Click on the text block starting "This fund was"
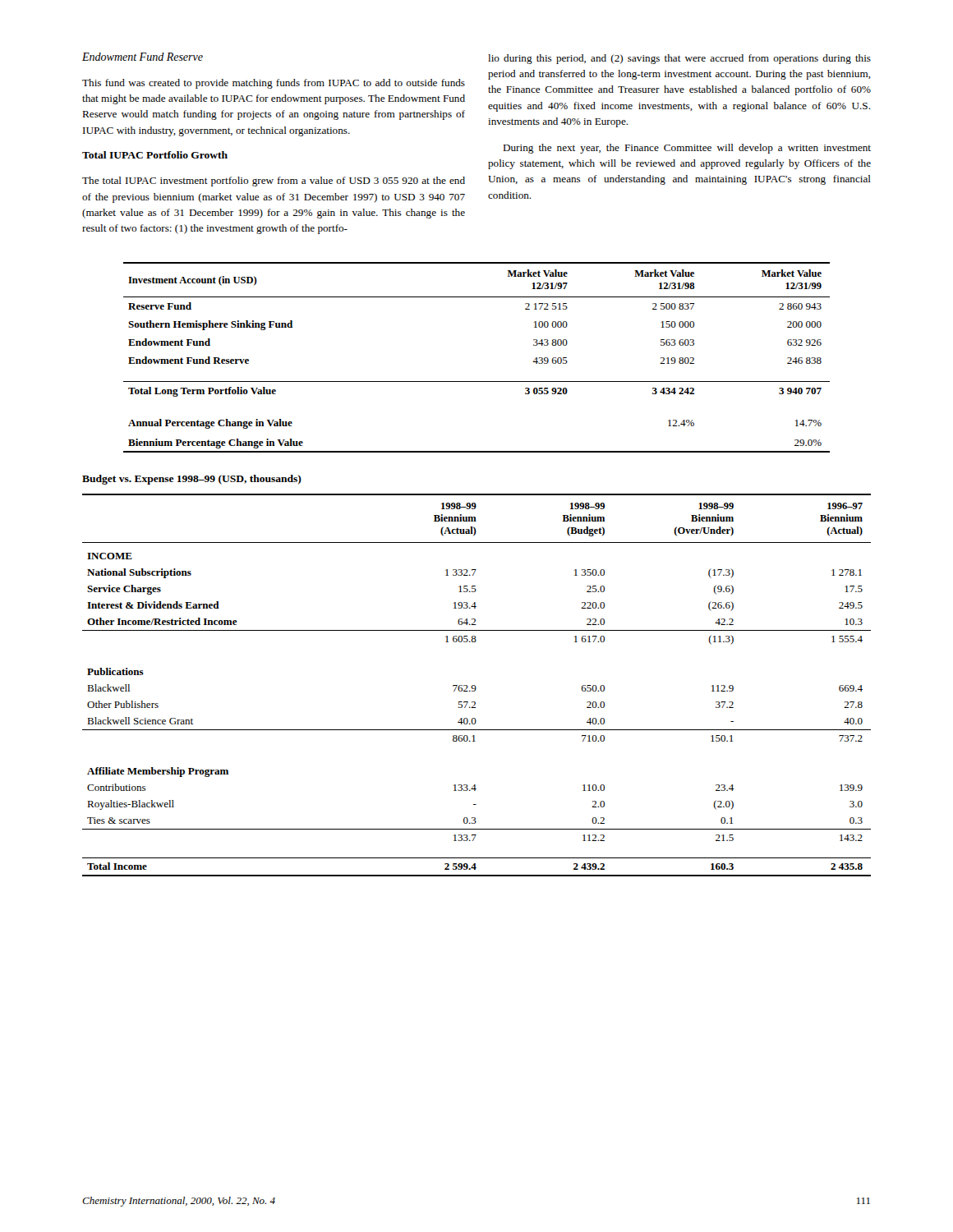This screenshot has width=953, height=1232. click(274, 106)
